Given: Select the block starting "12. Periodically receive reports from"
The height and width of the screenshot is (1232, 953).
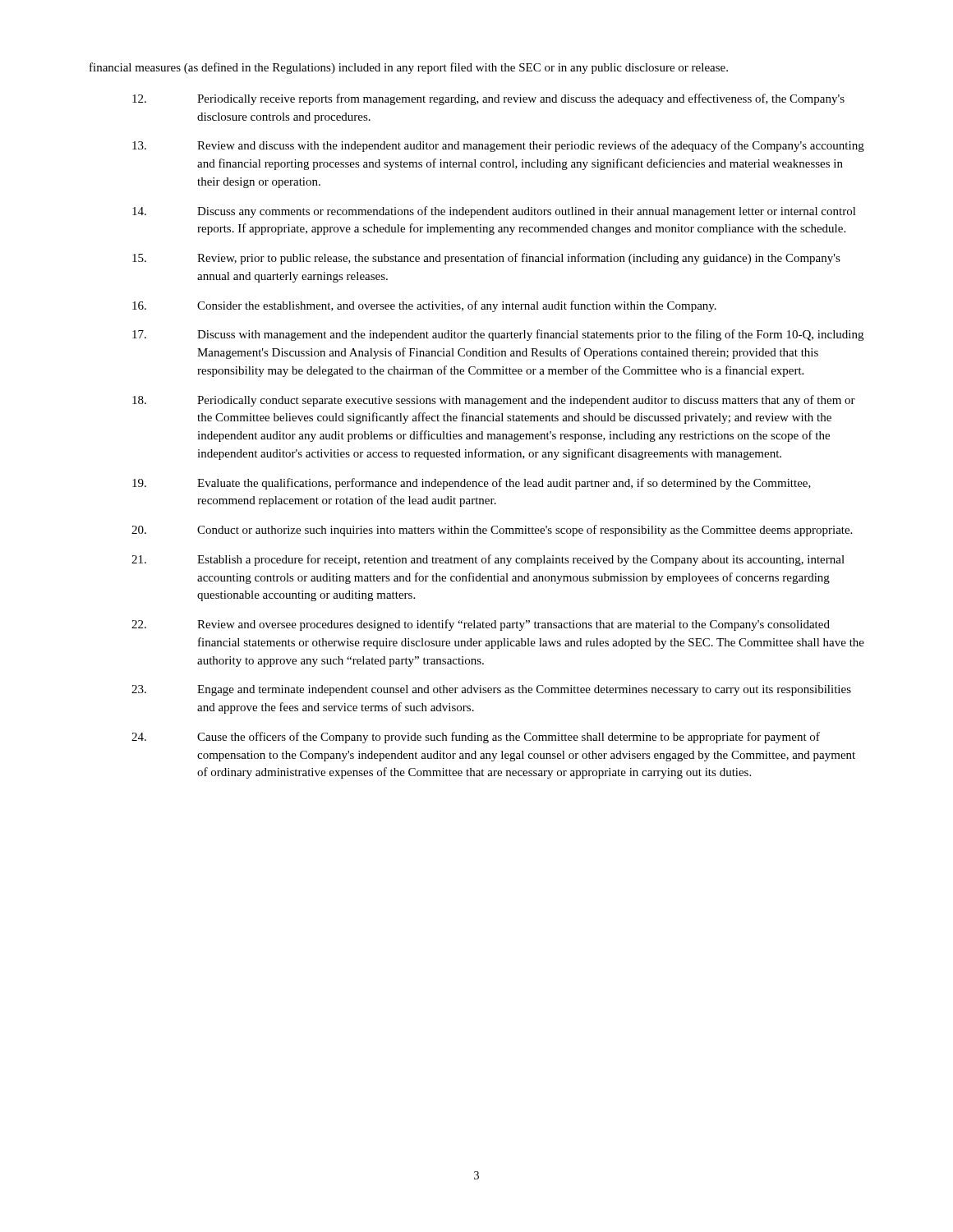Looking at the screenshot, I should 476,108.
